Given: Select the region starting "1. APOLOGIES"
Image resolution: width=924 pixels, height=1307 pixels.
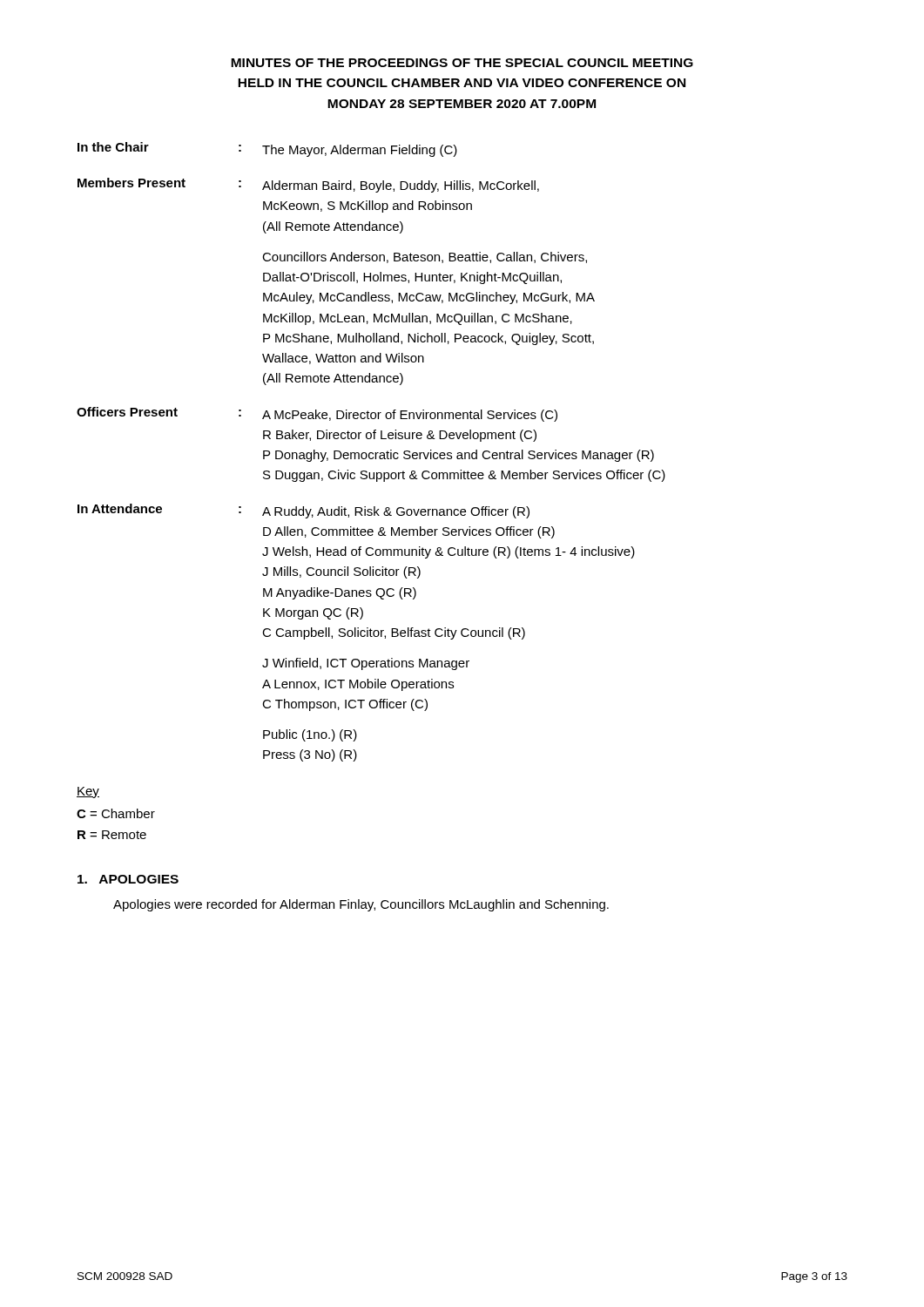Looking at the screenshot, I should coord(128,878).
